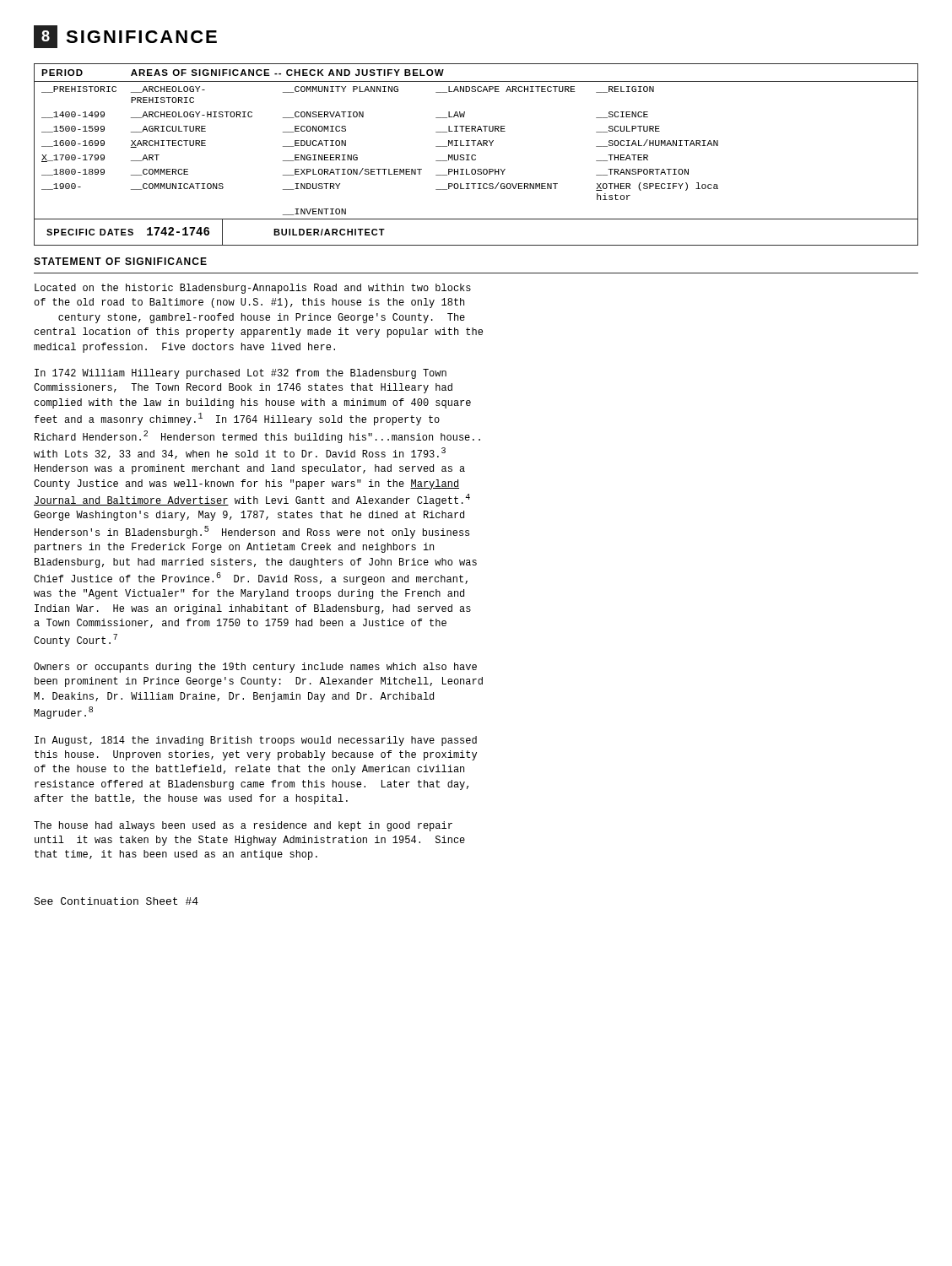Select the table that reads "X OTHER (SPECIFY) loca"
Viewport: 952px width, 1266px height.
click(x=476, y=154)
